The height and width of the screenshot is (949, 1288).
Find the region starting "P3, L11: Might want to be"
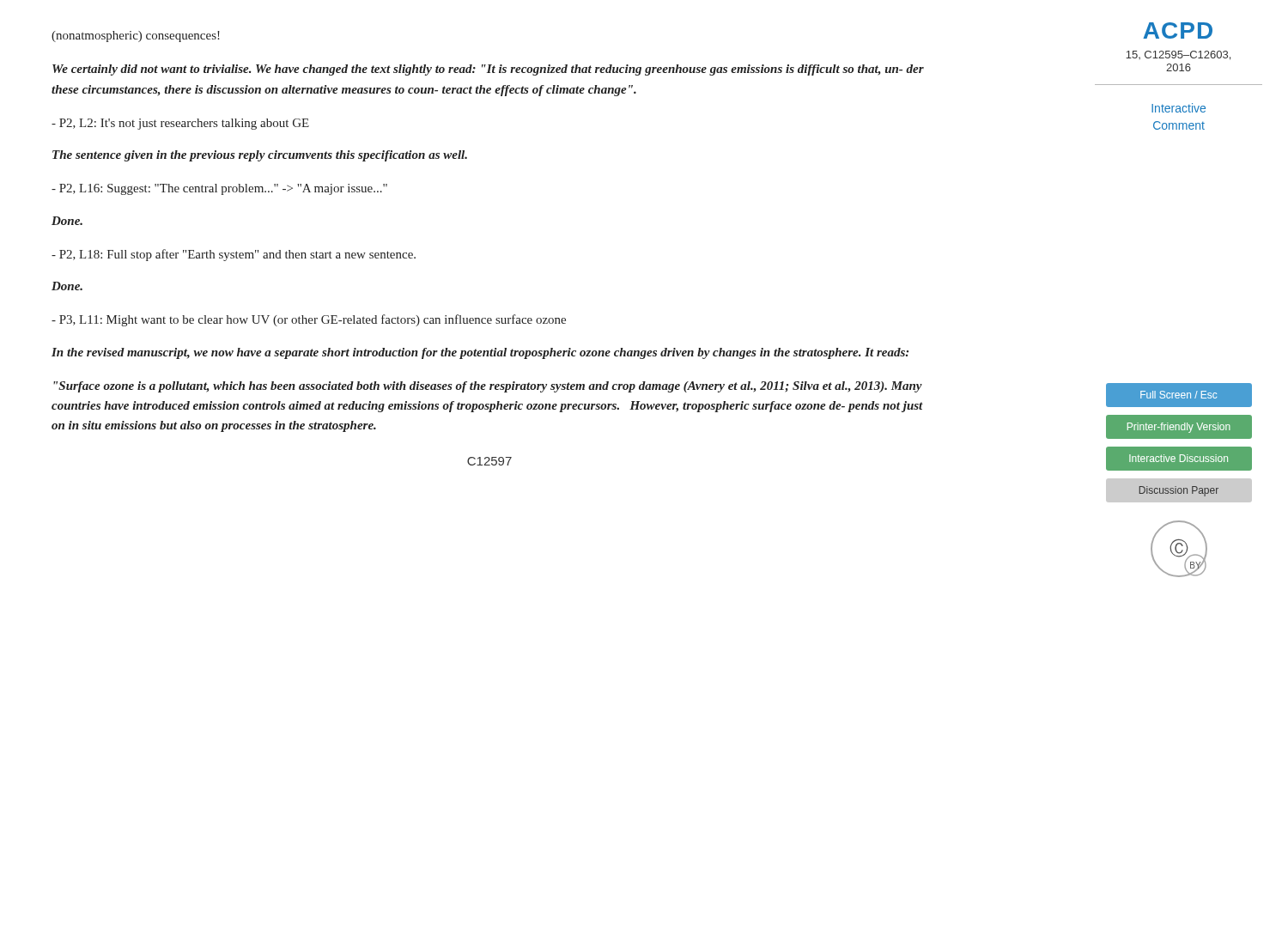pos(309,320)
